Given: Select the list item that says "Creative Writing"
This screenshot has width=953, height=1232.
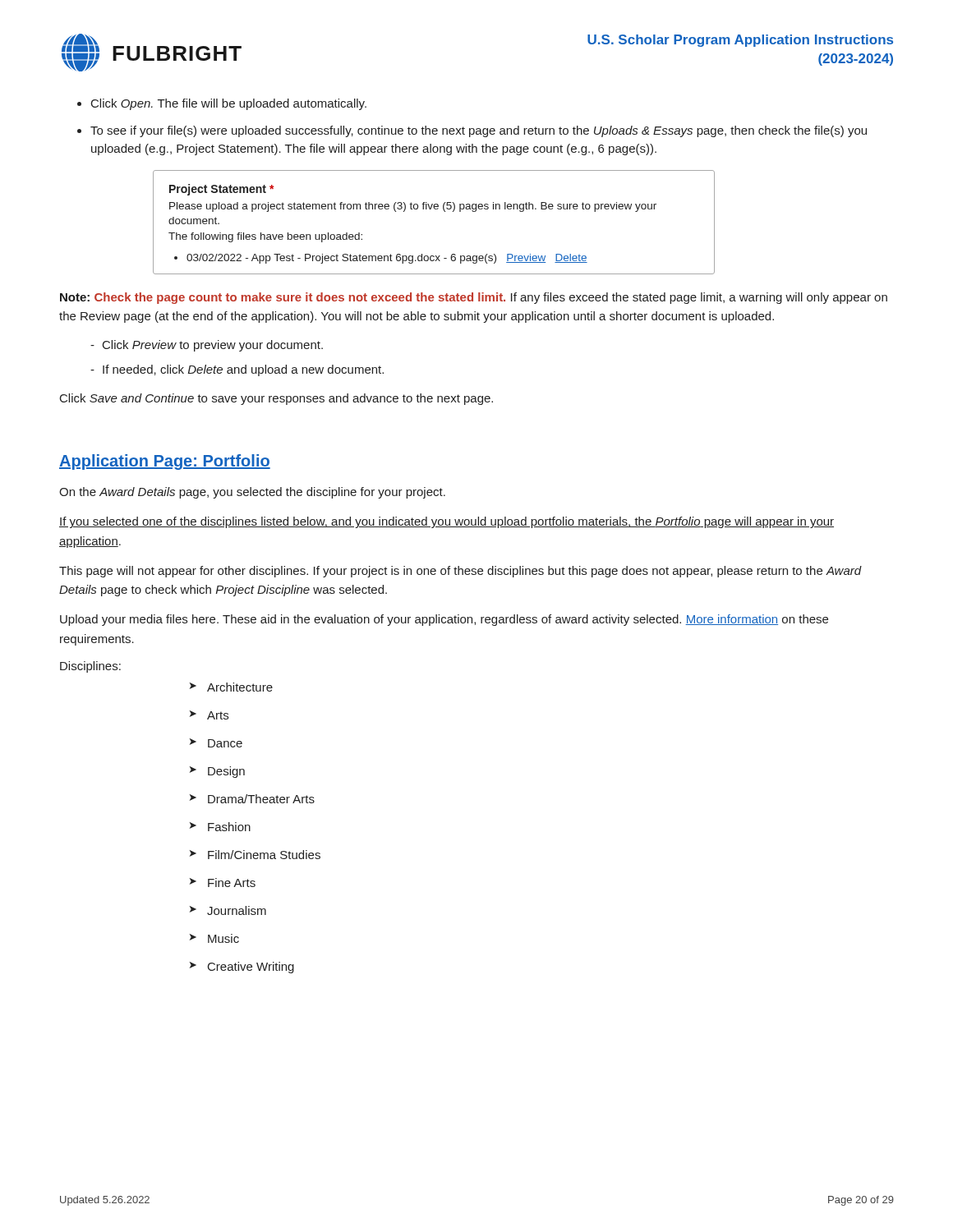Looking at the screenshot, I should tap(242, 968).
